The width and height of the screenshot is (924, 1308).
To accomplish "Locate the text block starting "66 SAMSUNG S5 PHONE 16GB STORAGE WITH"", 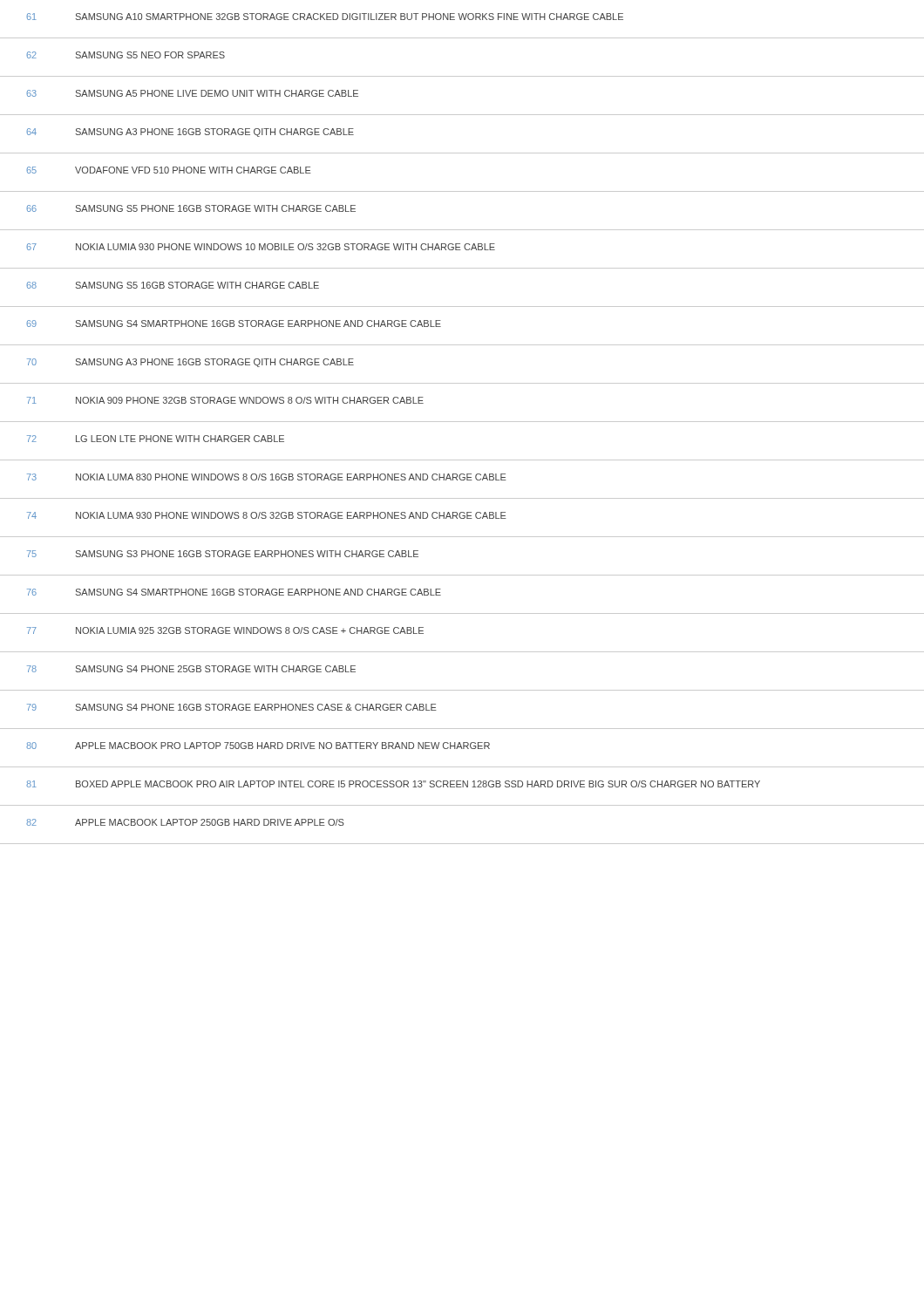I will click(191, 208).
